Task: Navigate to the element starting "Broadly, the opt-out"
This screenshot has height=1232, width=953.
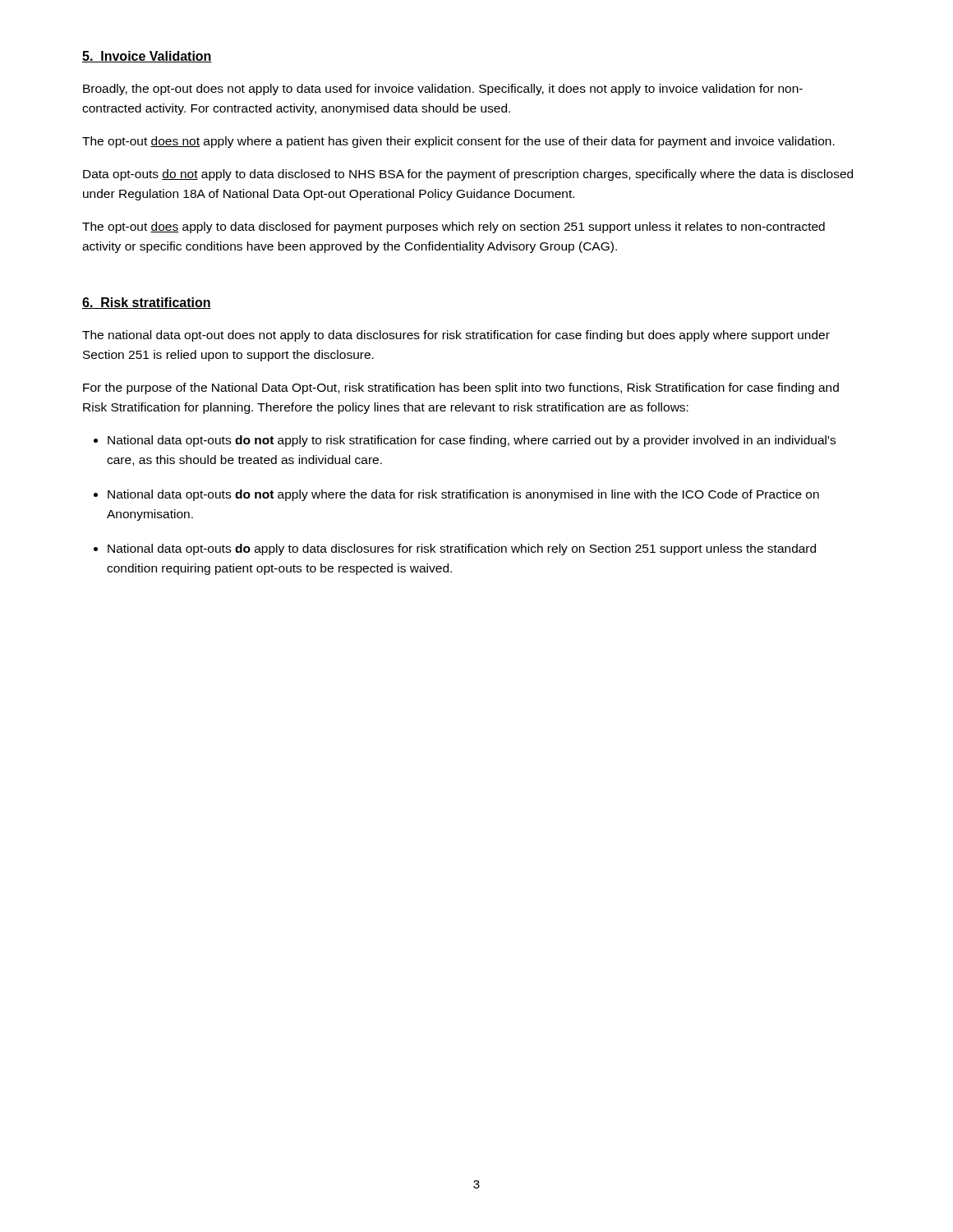Action: pos(443,98)
